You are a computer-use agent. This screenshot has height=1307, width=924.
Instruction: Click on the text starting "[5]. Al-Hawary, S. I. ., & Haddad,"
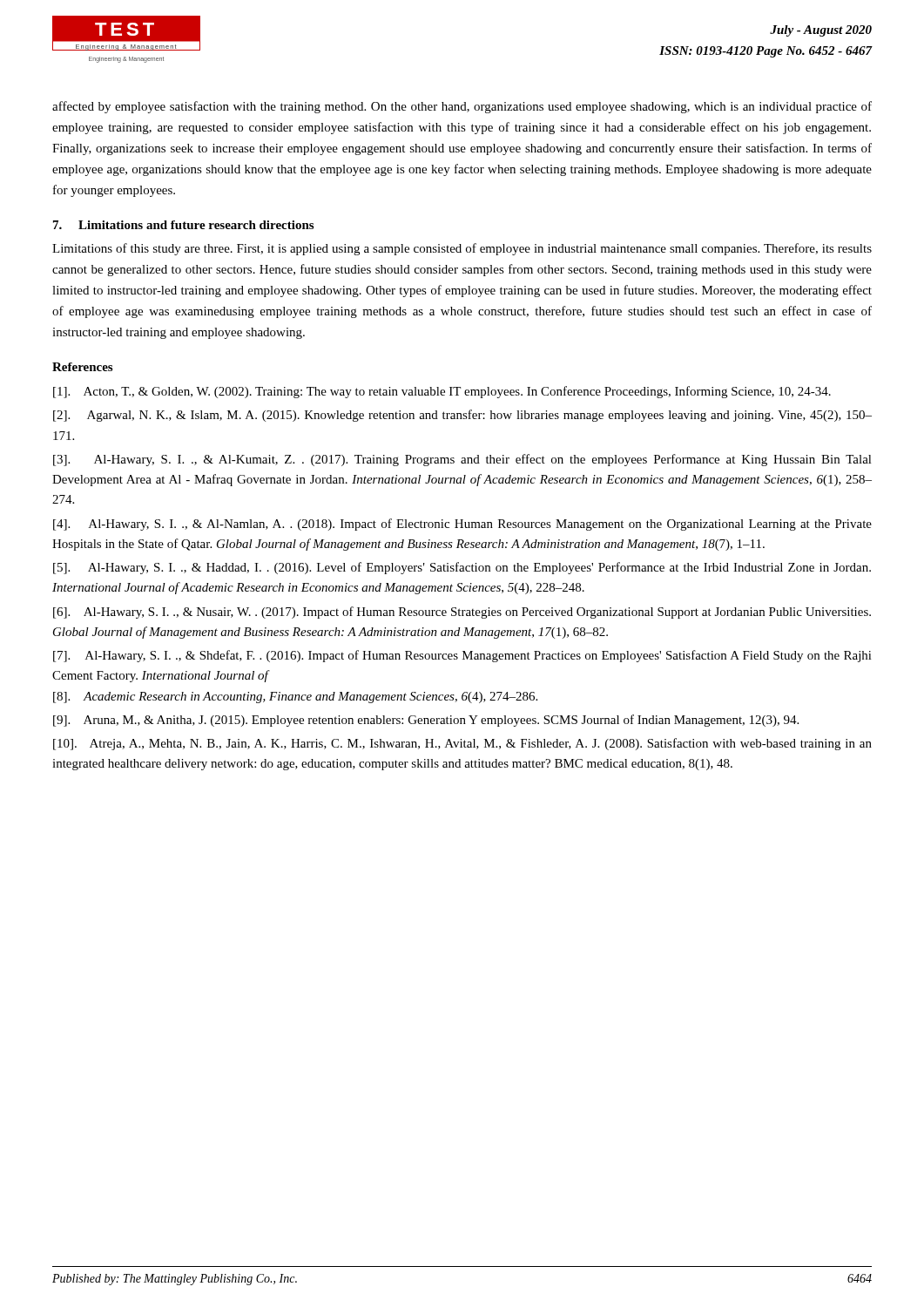click(462, 577)
